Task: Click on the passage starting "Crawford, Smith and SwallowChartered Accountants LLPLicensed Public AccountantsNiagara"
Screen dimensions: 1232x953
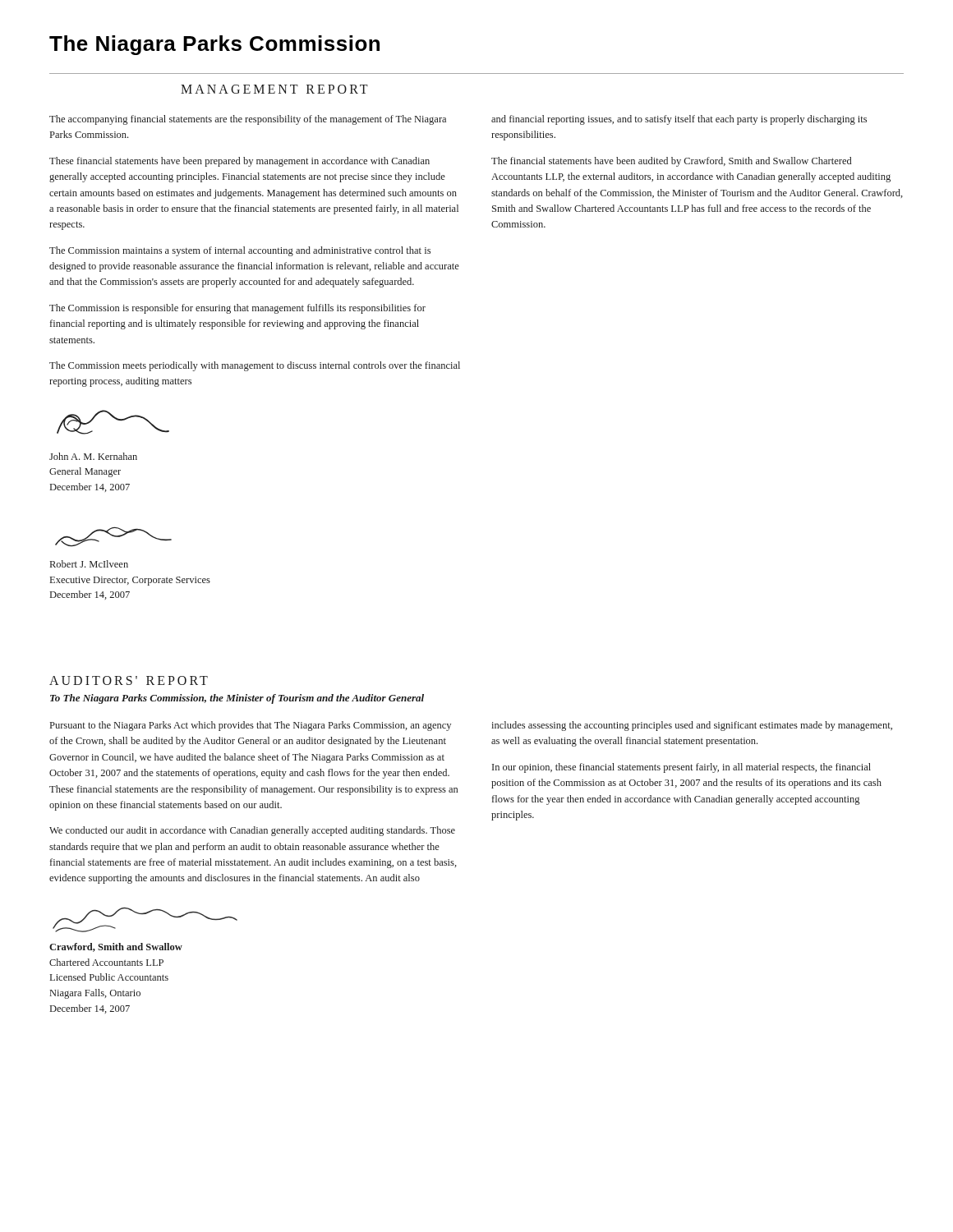Action: click(x=116, y=947)
